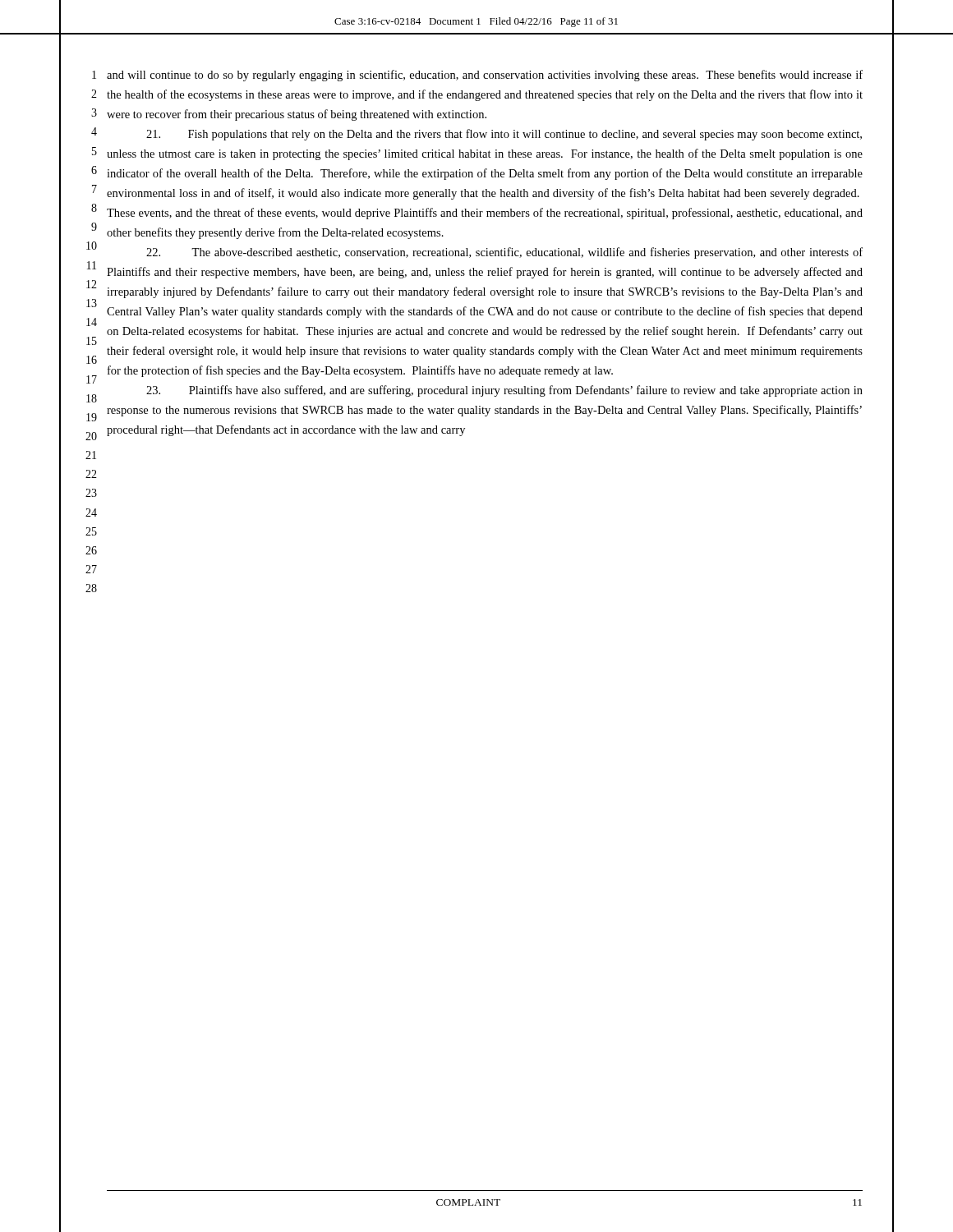Point to the block beginning "Plaintiffs have also suffered, and"
Screen dimensions: 1232x953
click(485, 410)
